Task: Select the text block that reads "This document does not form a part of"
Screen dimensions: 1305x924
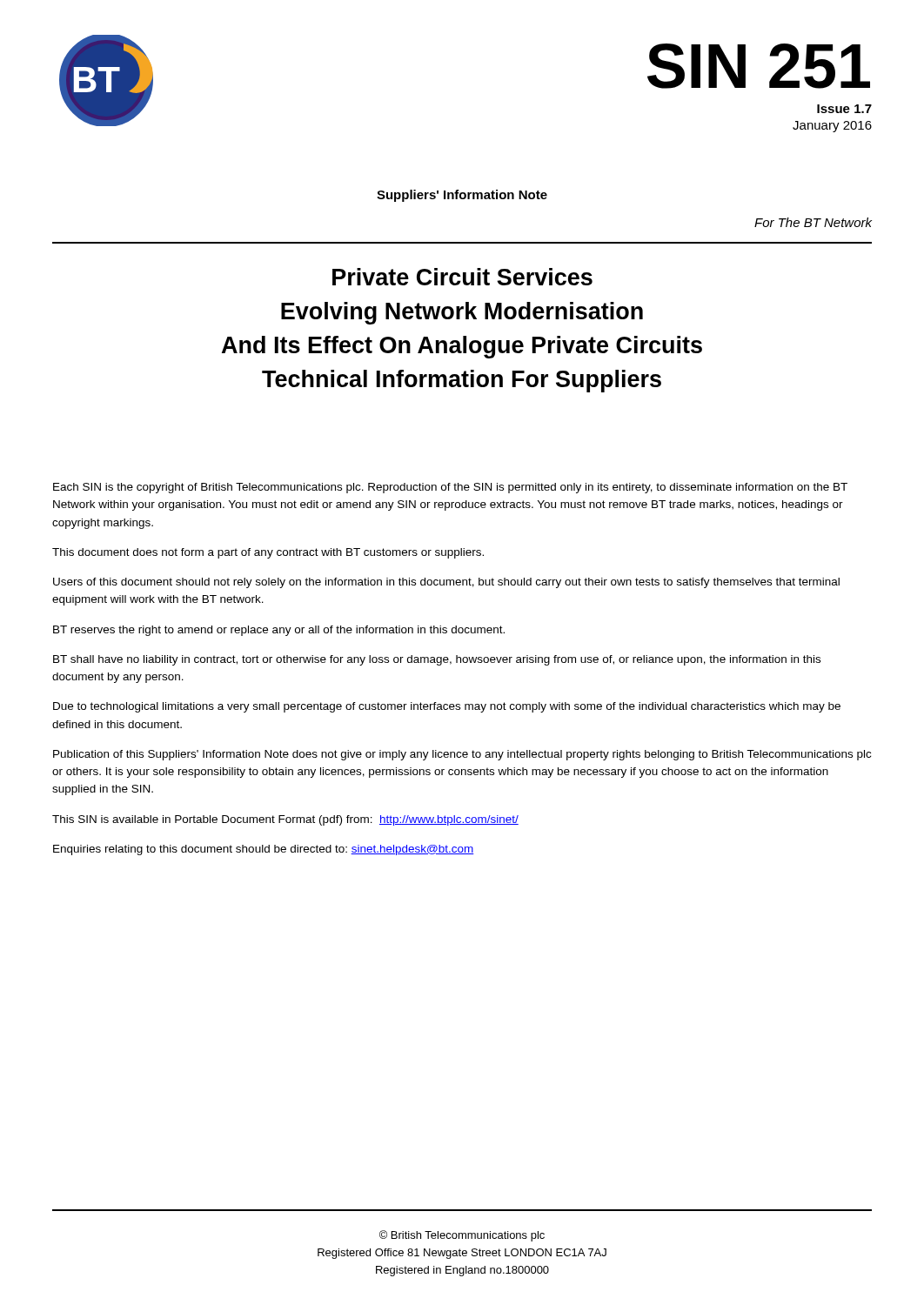Action: (x=462, y=552)
